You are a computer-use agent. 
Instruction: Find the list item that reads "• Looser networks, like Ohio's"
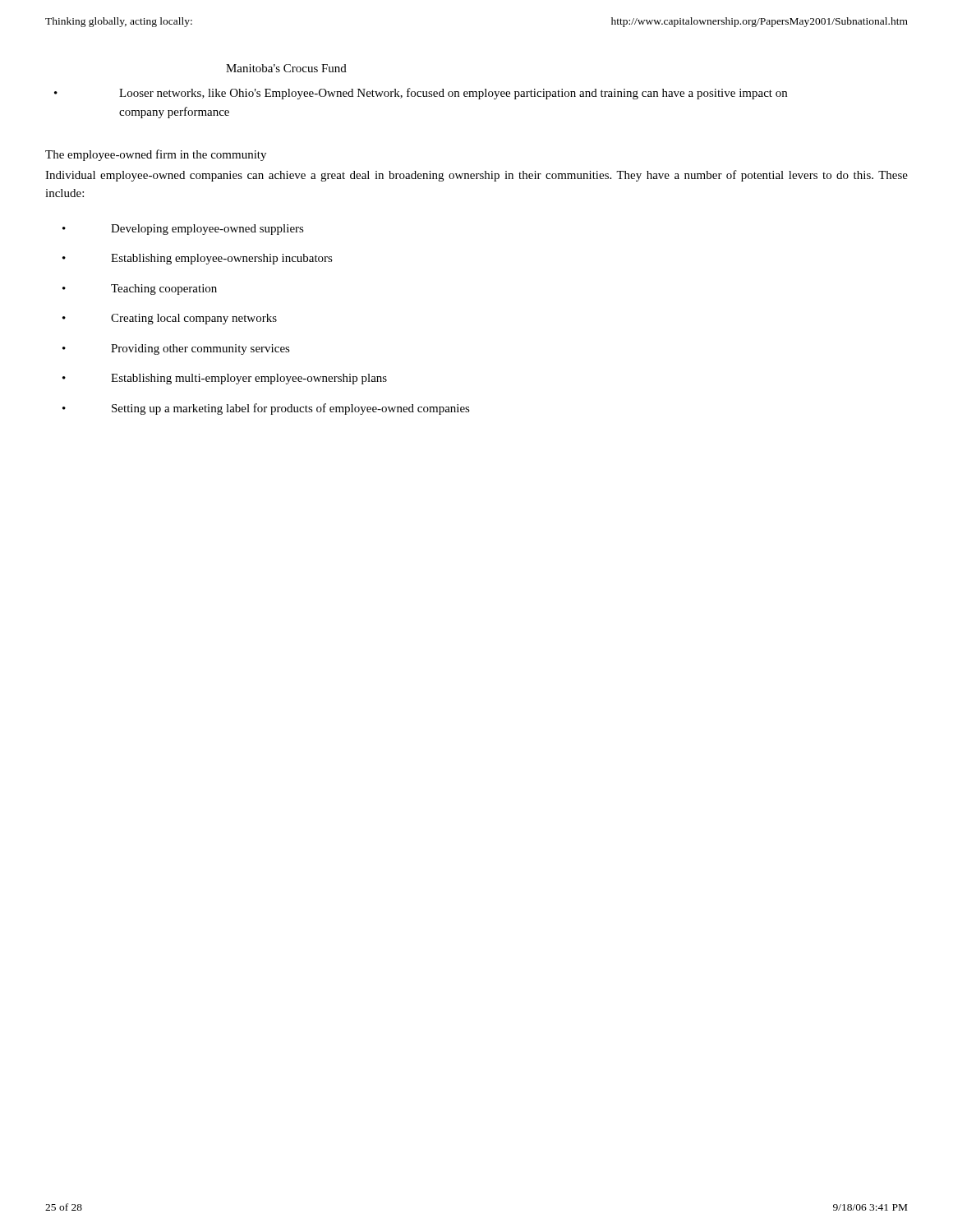coord(476,102)
